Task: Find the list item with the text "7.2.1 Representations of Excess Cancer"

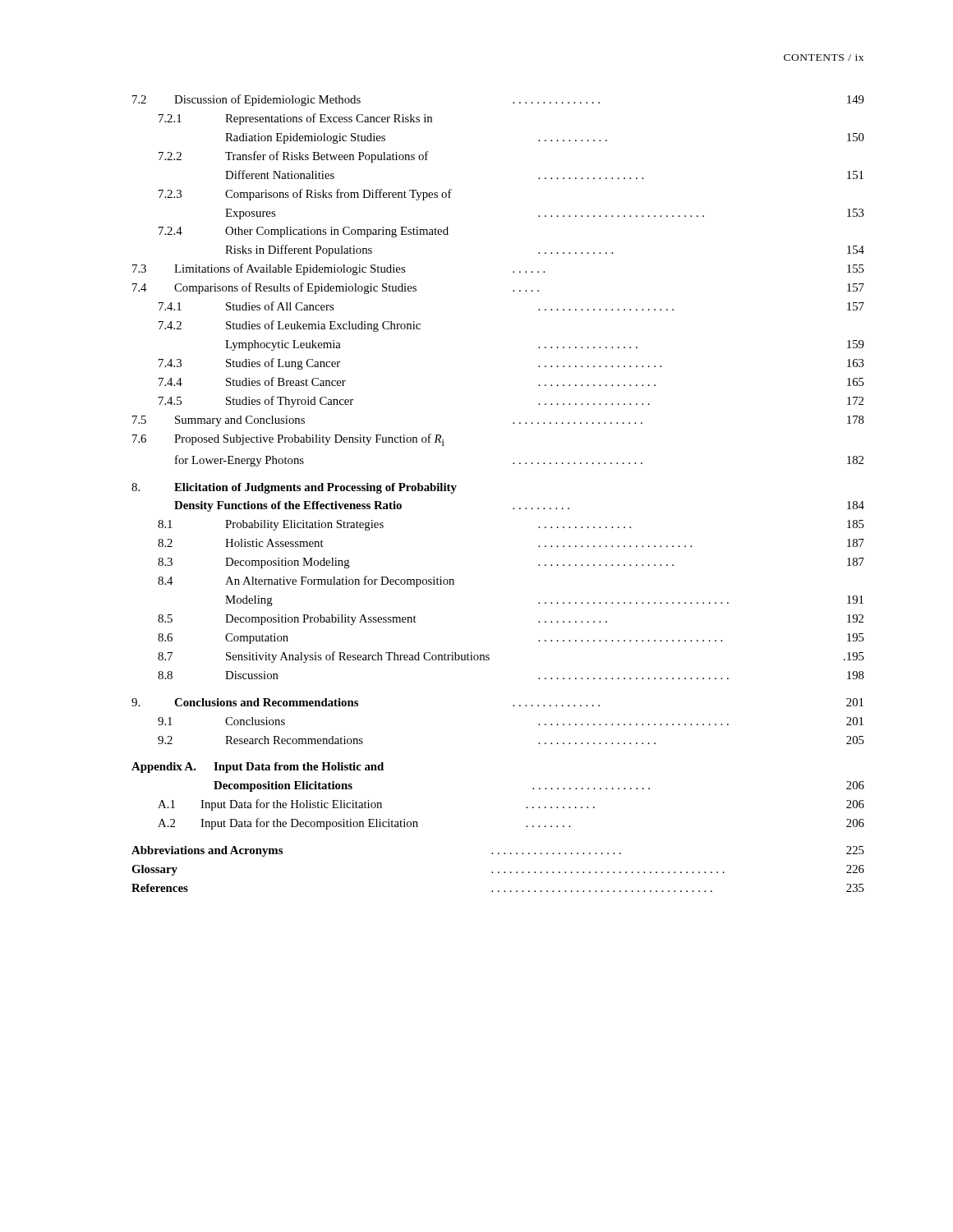Action: coord(295,119)
